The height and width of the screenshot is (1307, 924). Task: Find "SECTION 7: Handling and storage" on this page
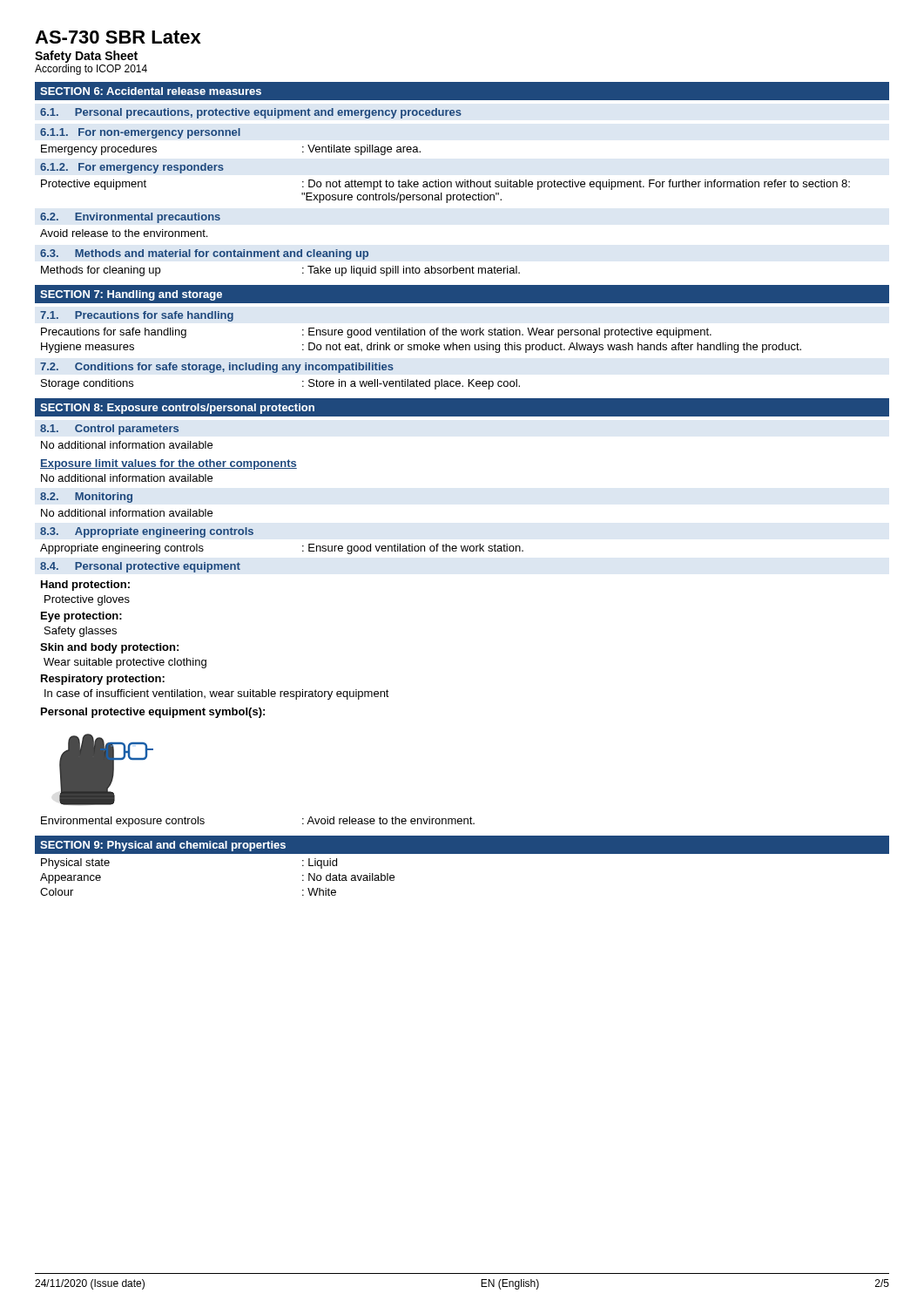[131, 294]
